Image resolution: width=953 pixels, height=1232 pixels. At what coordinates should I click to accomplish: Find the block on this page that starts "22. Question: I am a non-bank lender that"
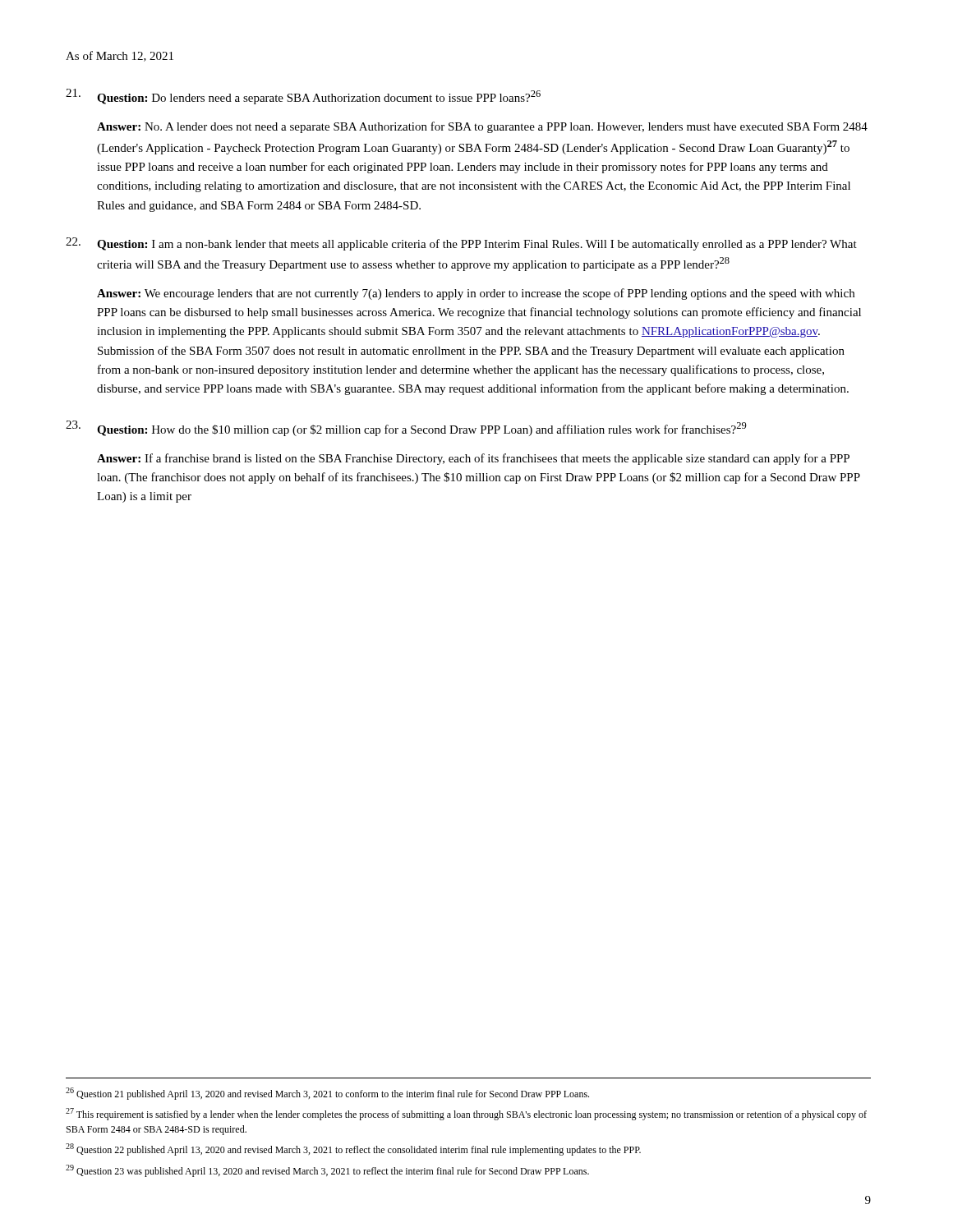click(468, 254)
